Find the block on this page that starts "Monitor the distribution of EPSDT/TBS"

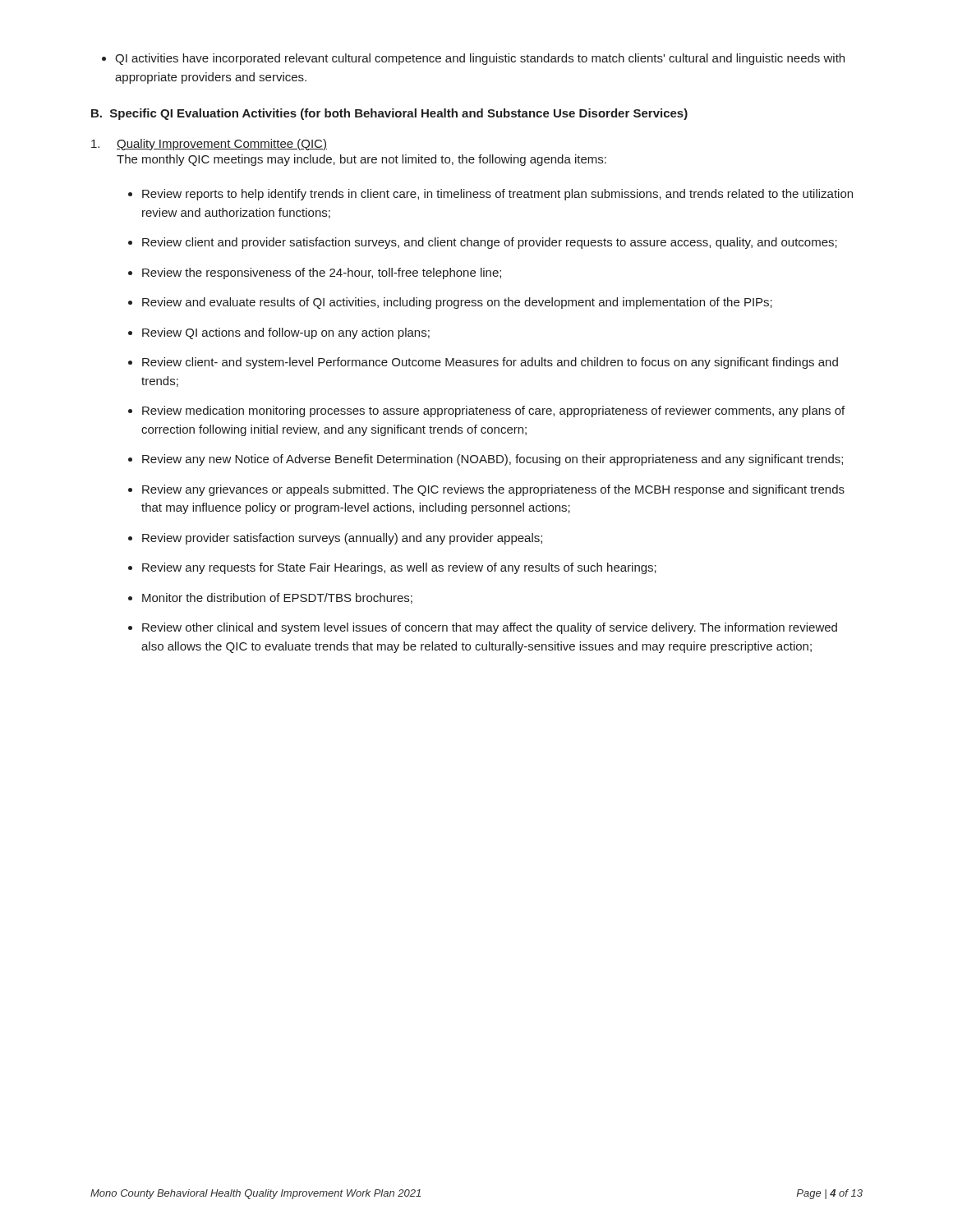tap(277, 597)
